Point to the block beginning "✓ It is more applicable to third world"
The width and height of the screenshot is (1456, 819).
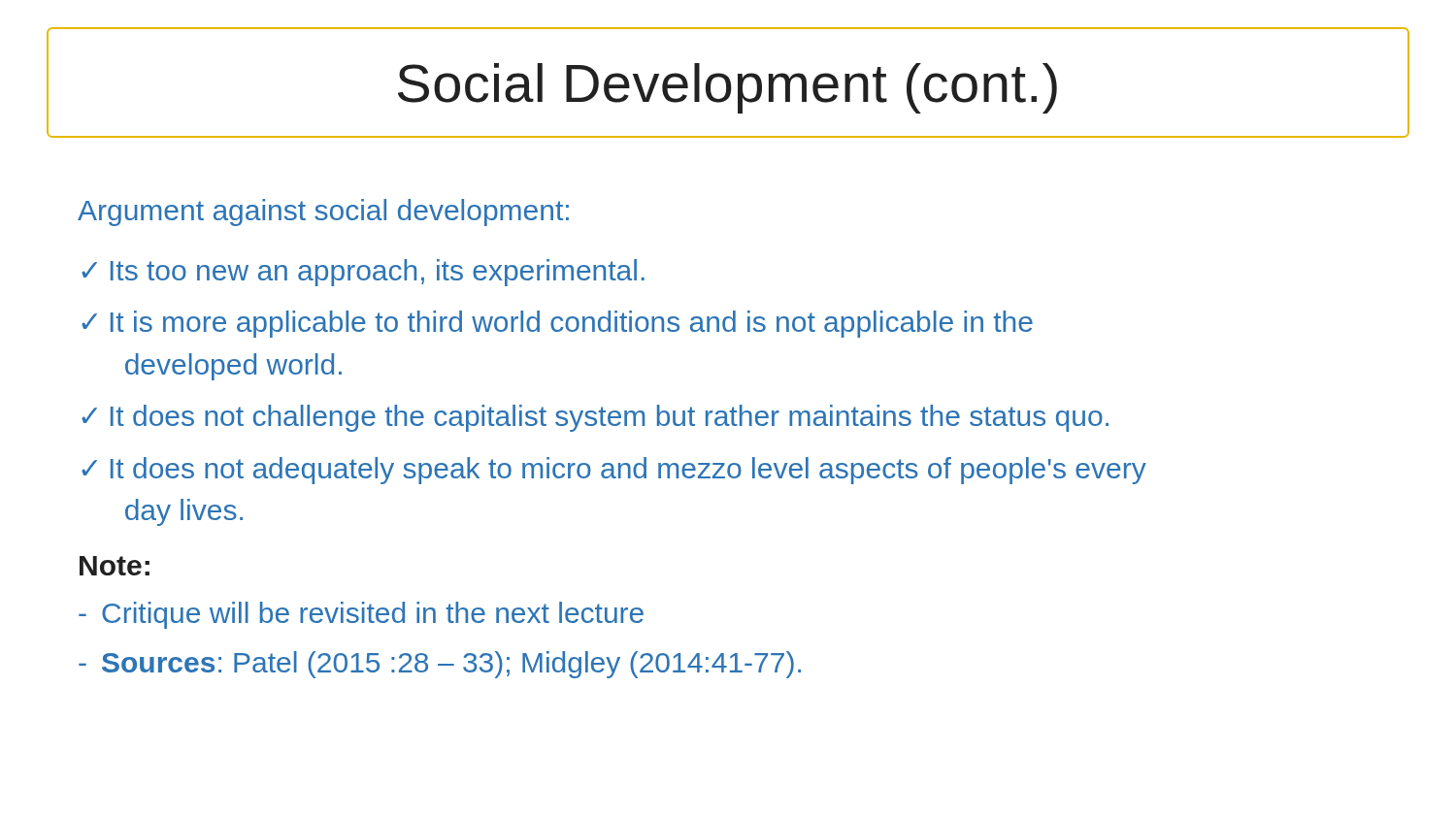556,343
